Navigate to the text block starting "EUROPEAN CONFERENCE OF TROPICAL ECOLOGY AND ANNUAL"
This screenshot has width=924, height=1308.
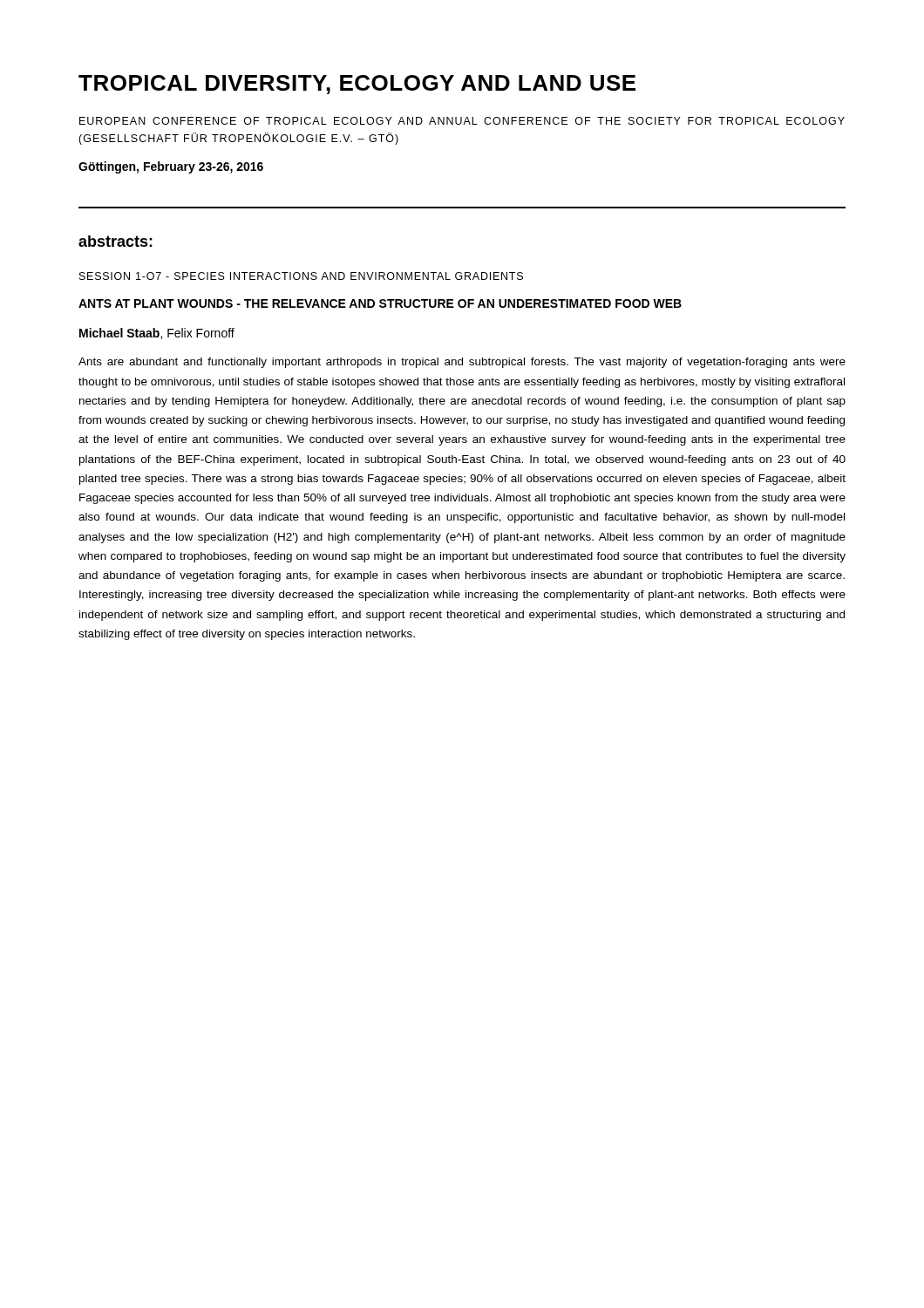coord(462,130)
